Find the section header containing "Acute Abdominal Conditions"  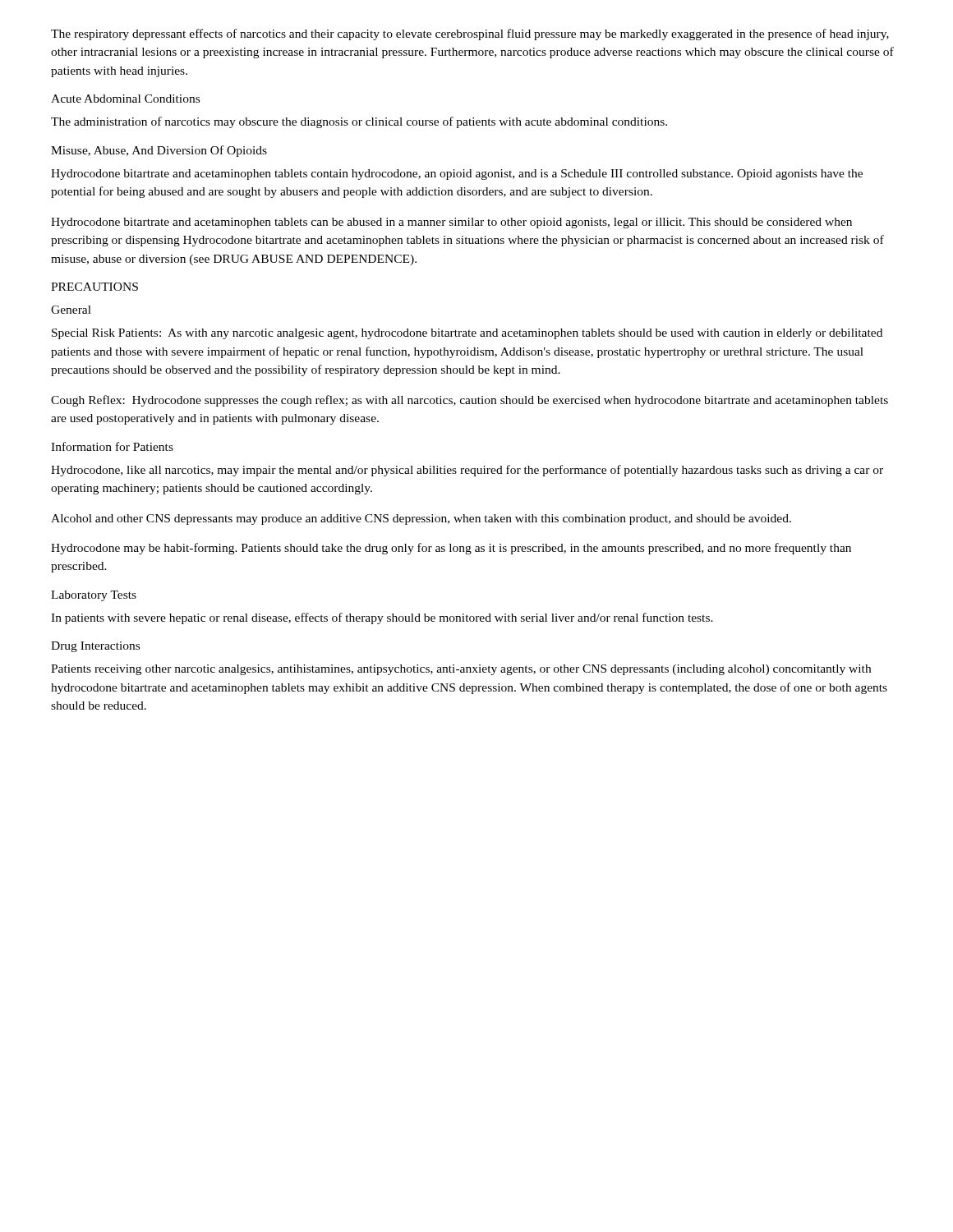click(126, 98)
